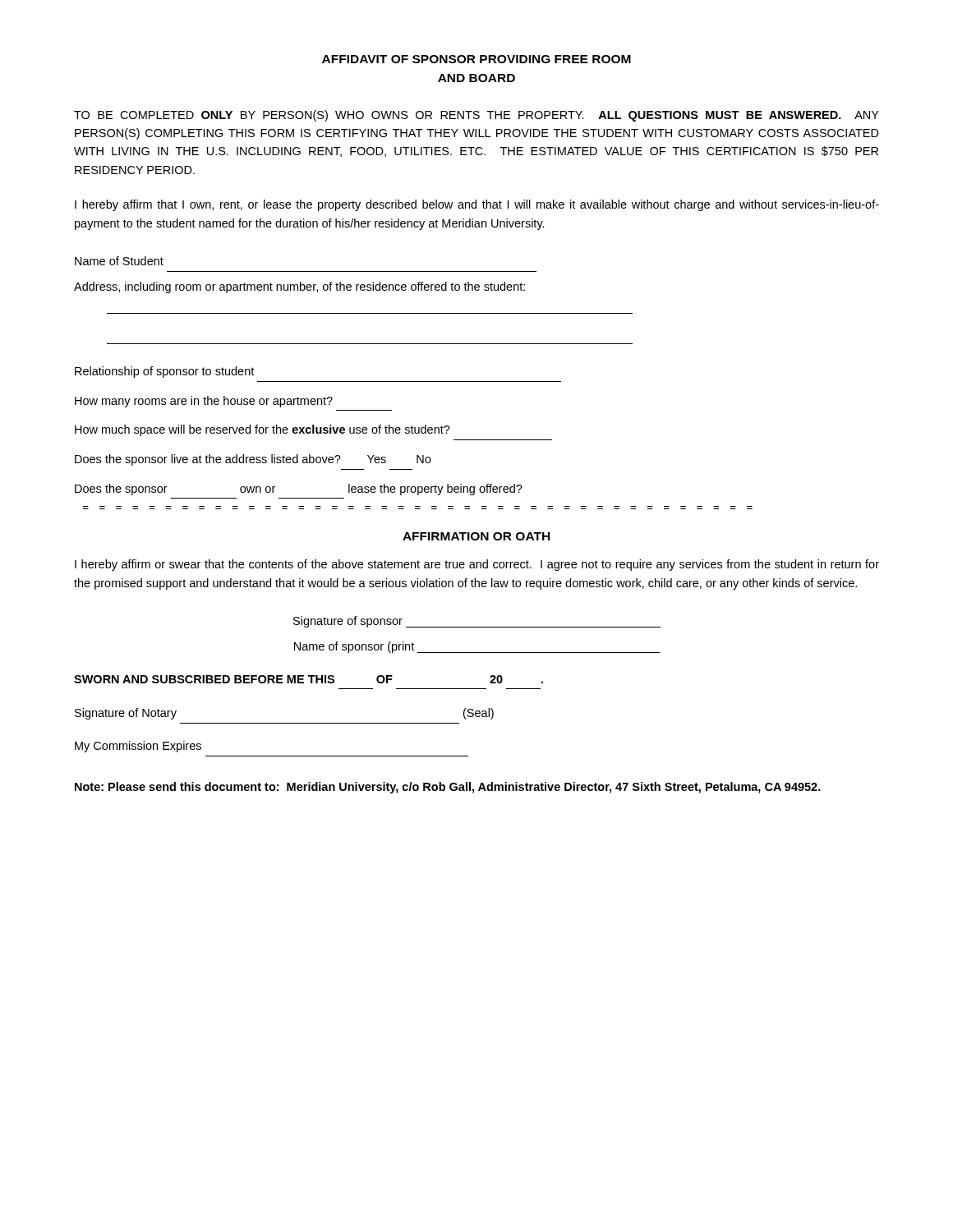Image resolution: width=953 pixels, height=1232 pixels.
Task: Point to the text block starting "I hereby affirm that I"
Action: 476,214
